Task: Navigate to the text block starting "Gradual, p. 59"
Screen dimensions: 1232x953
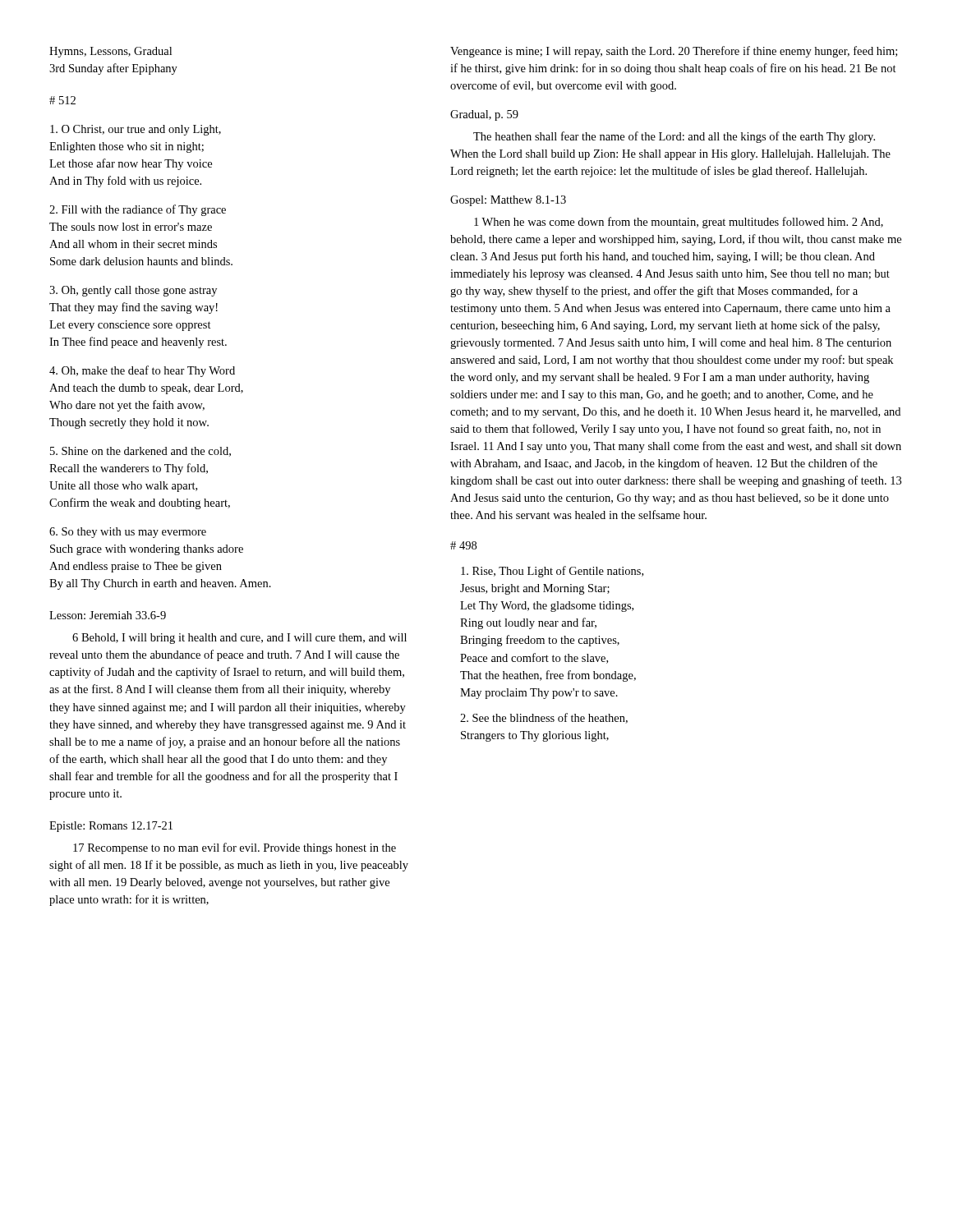Action: [484, 114]
